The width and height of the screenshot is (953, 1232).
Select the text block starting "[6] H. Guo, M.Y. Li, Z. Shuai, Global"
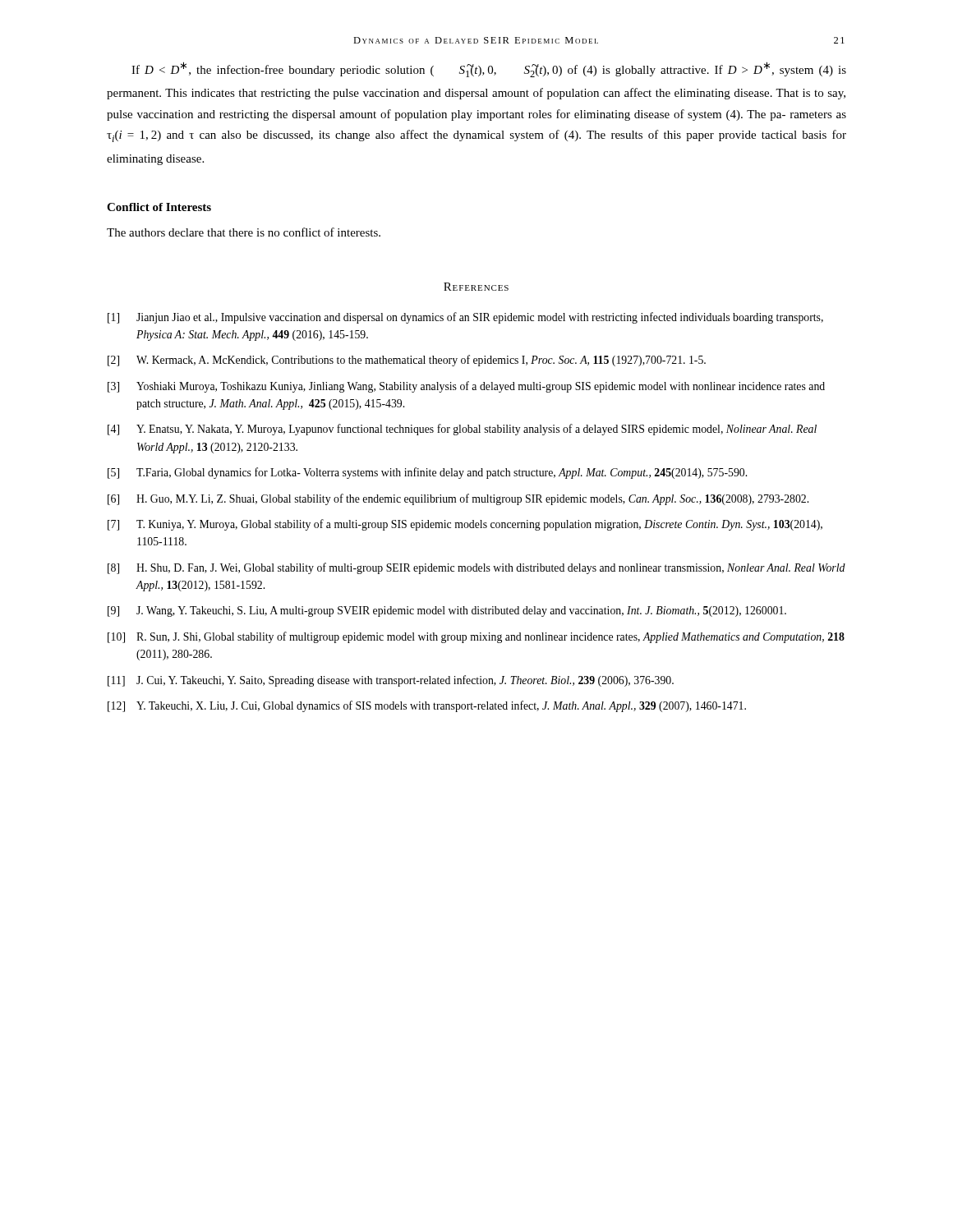click(x=476, y=499)
